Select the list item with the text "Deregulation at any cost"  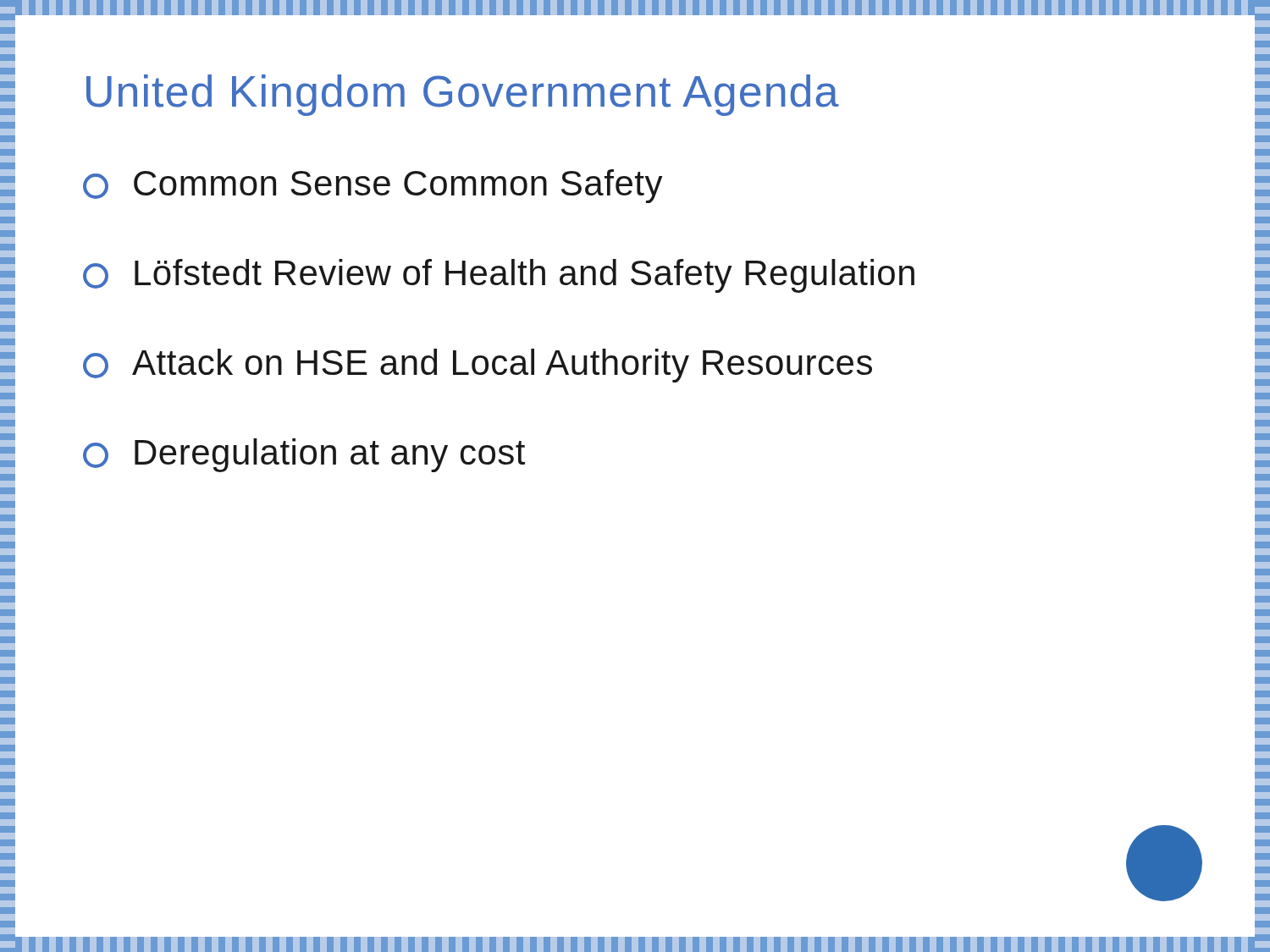coord(304,453)
